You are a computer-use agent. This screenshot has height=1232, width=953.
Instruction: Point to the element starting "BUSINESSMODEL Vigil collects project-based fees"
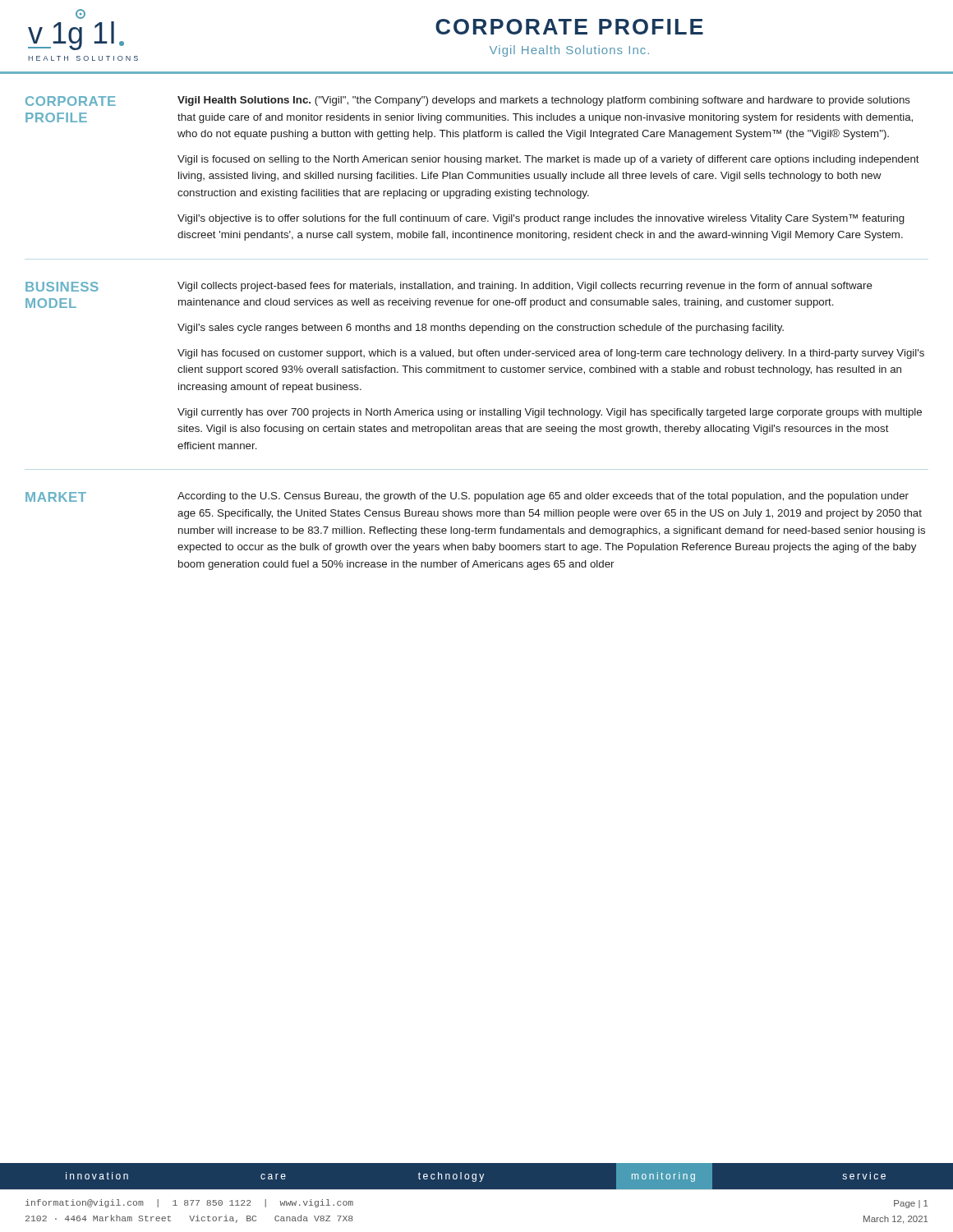tap(476, 366)
